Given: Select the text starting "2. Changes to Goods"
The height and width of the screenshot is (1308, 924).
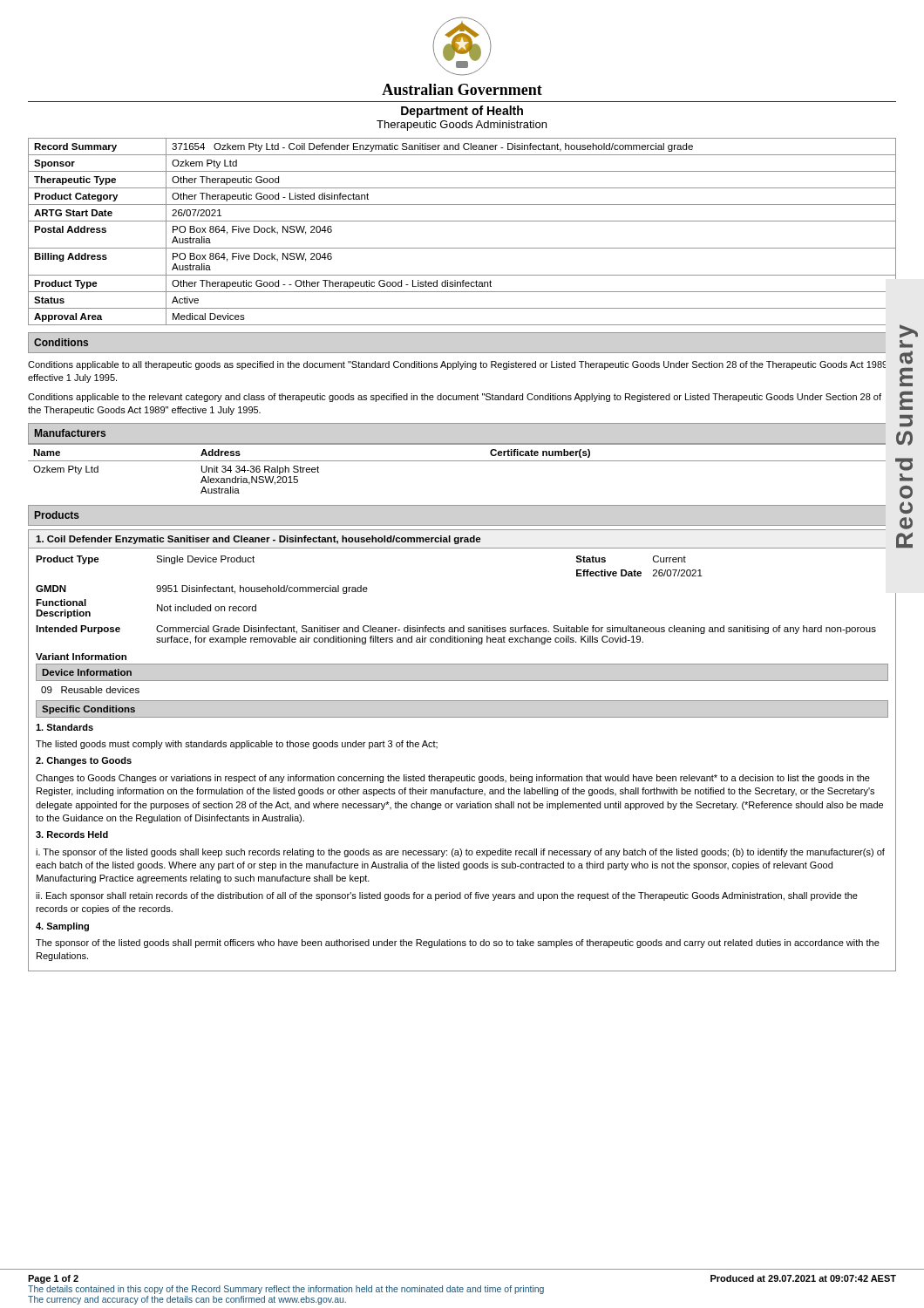Looking at the screenshot, I should point(462,790).
